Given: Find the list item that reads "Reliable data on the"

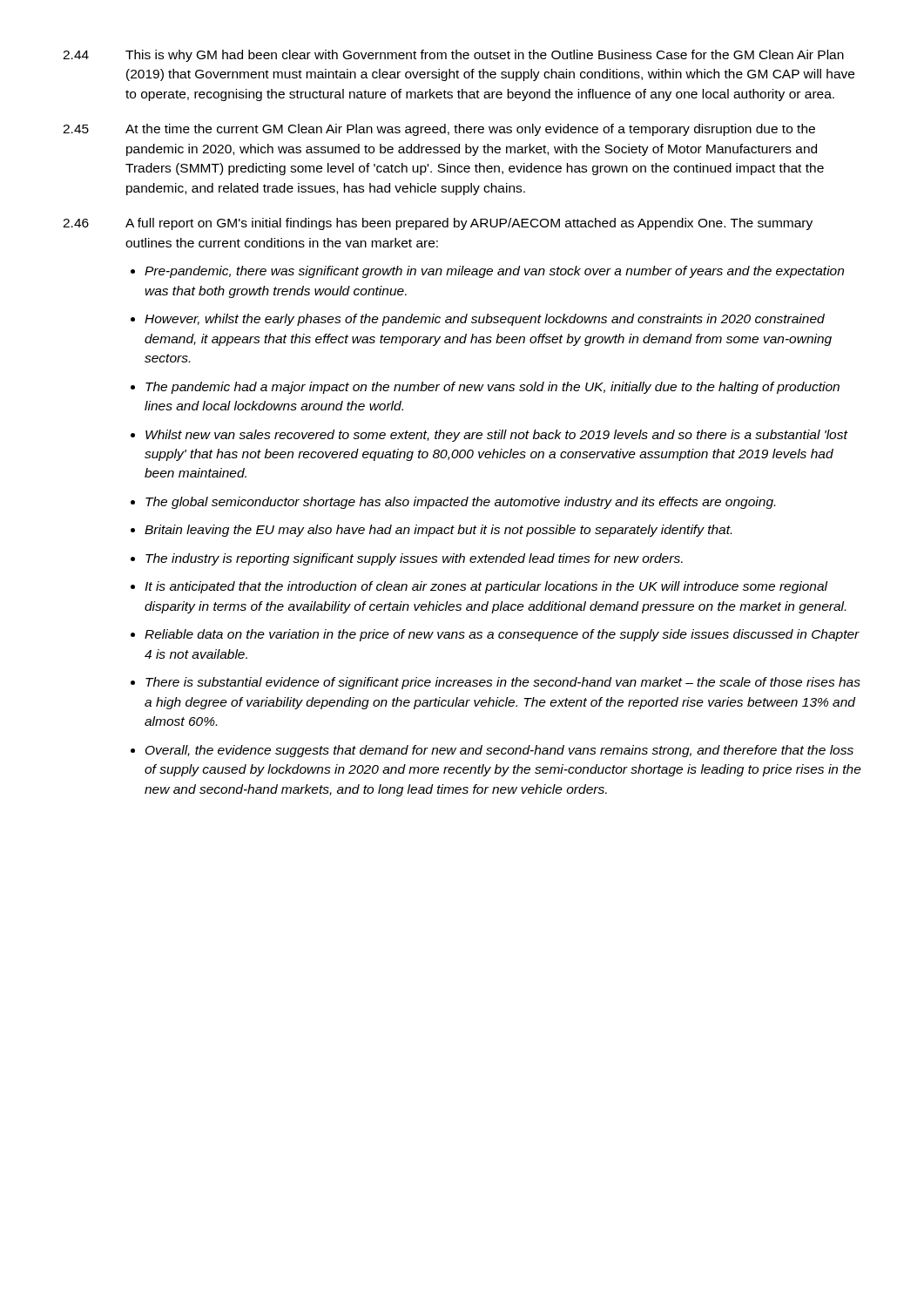Looking at the screenshot, I should click(x=502, y=644).
